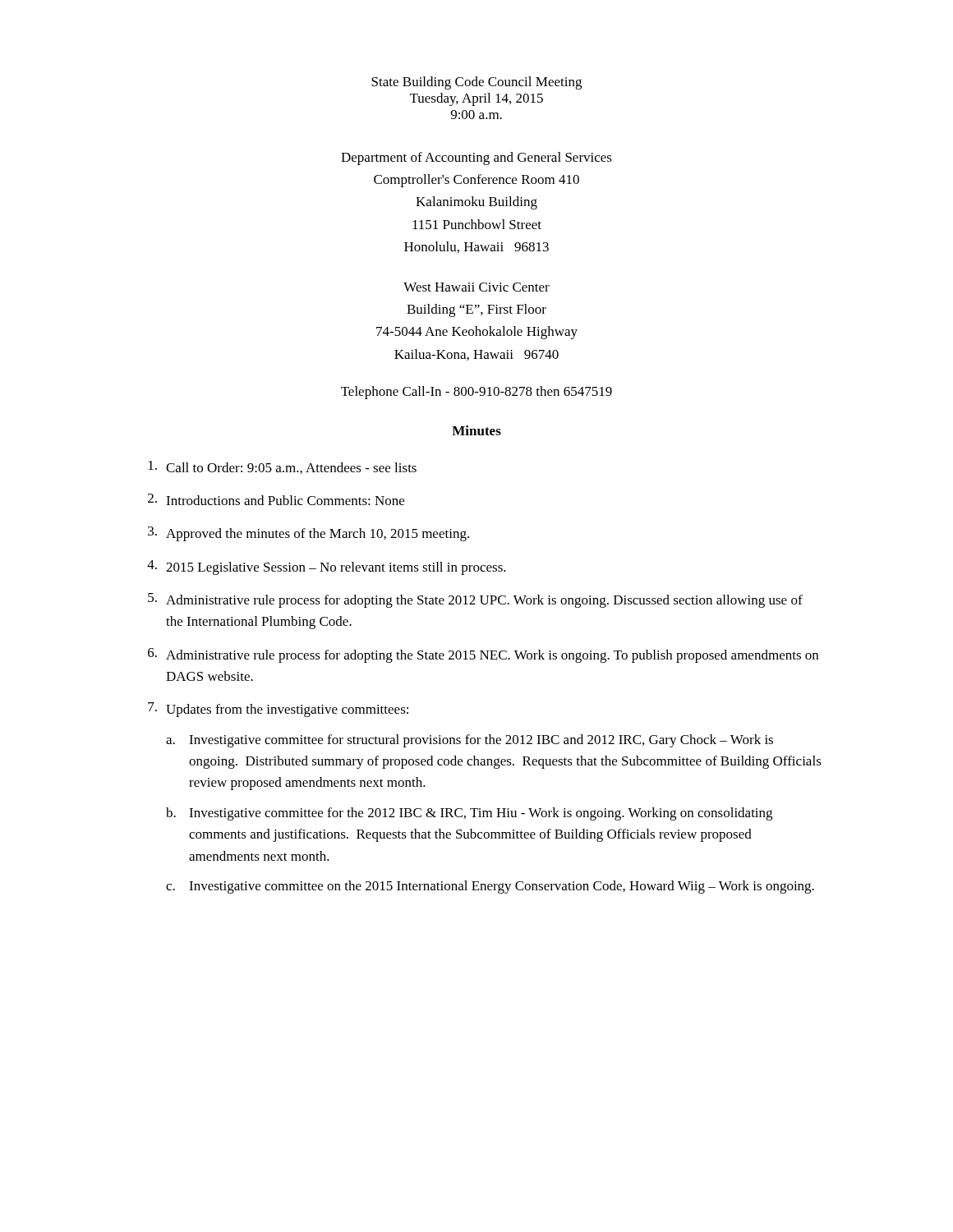This screenshot has width=953, height=1232.
Task: Find the text block starting "Call to Order: 9:05 a.m., Attendees - see"
Action: pos(283,467)
